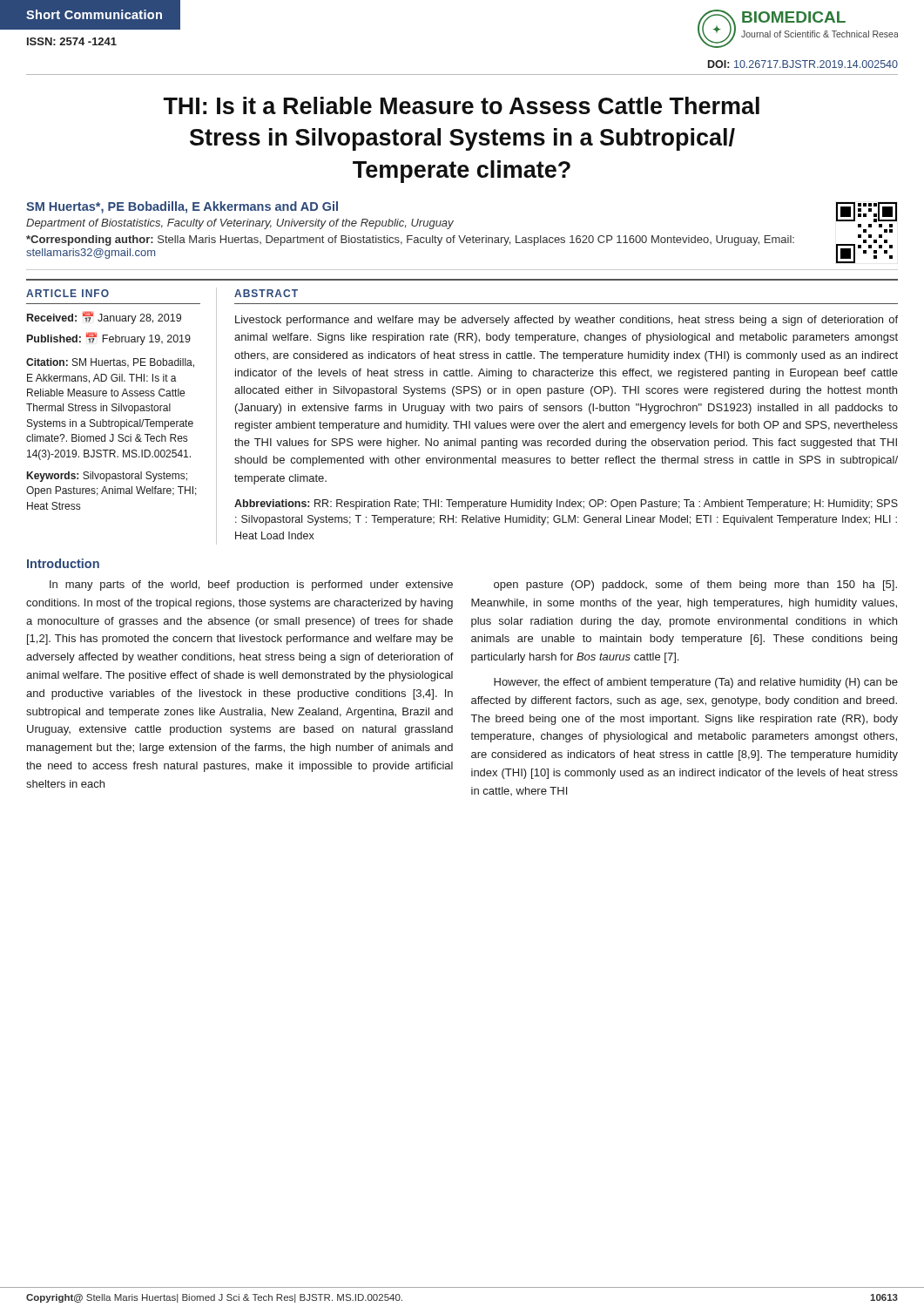This screenshot has width=924, height=1307.
Task: Select the text block that reads "Corresponding author: Stella"
Action: 411,246
